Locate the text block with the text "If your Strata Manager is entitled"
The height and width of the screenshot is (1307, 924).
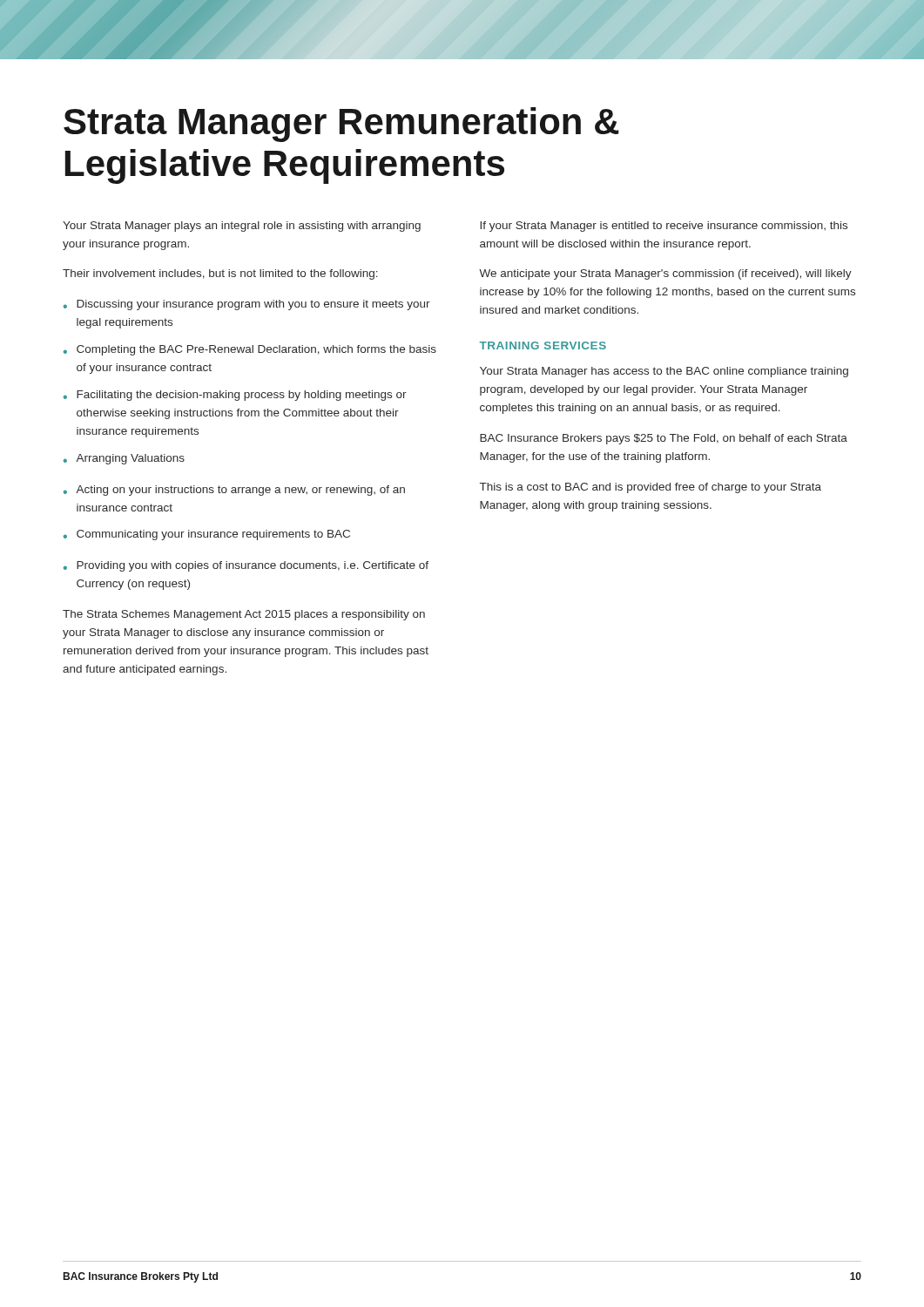click(x=664, y=234)
